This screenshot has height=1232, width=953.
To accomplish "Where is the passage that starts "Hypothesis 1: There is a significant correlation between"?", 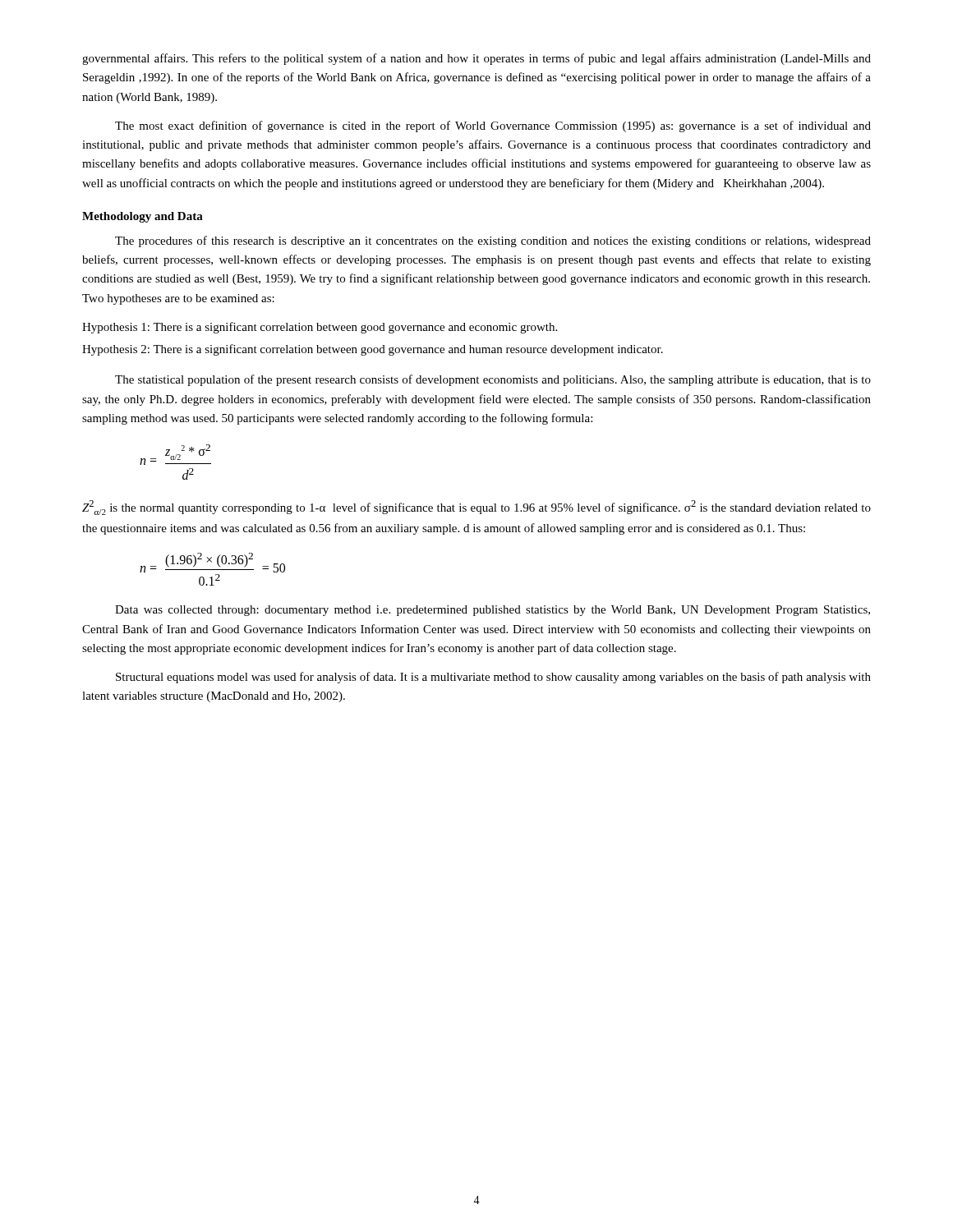I will click(x=320, y=327).
